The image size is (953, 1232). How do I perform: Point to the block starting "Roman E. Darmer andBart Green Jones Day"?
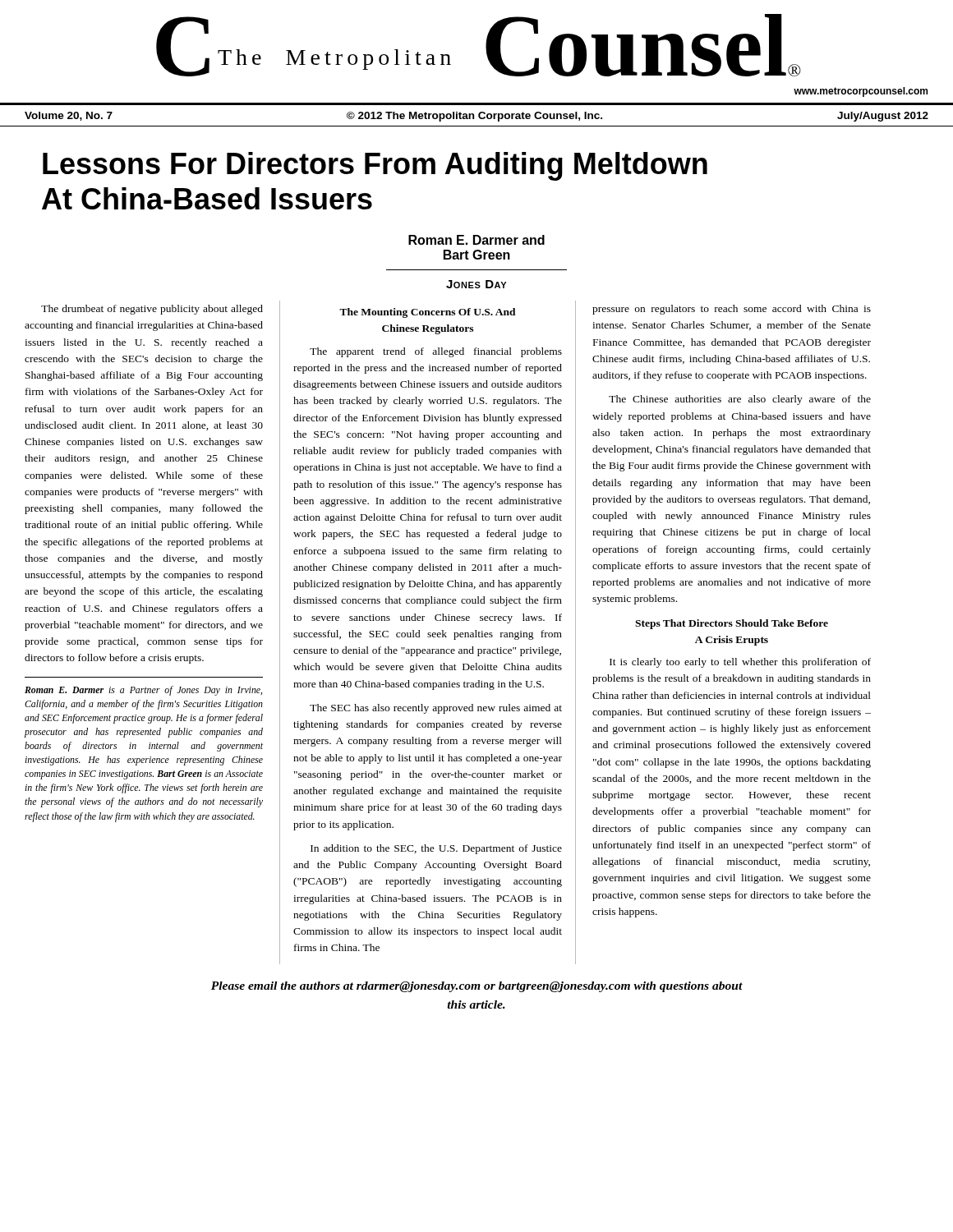point(476,262)
